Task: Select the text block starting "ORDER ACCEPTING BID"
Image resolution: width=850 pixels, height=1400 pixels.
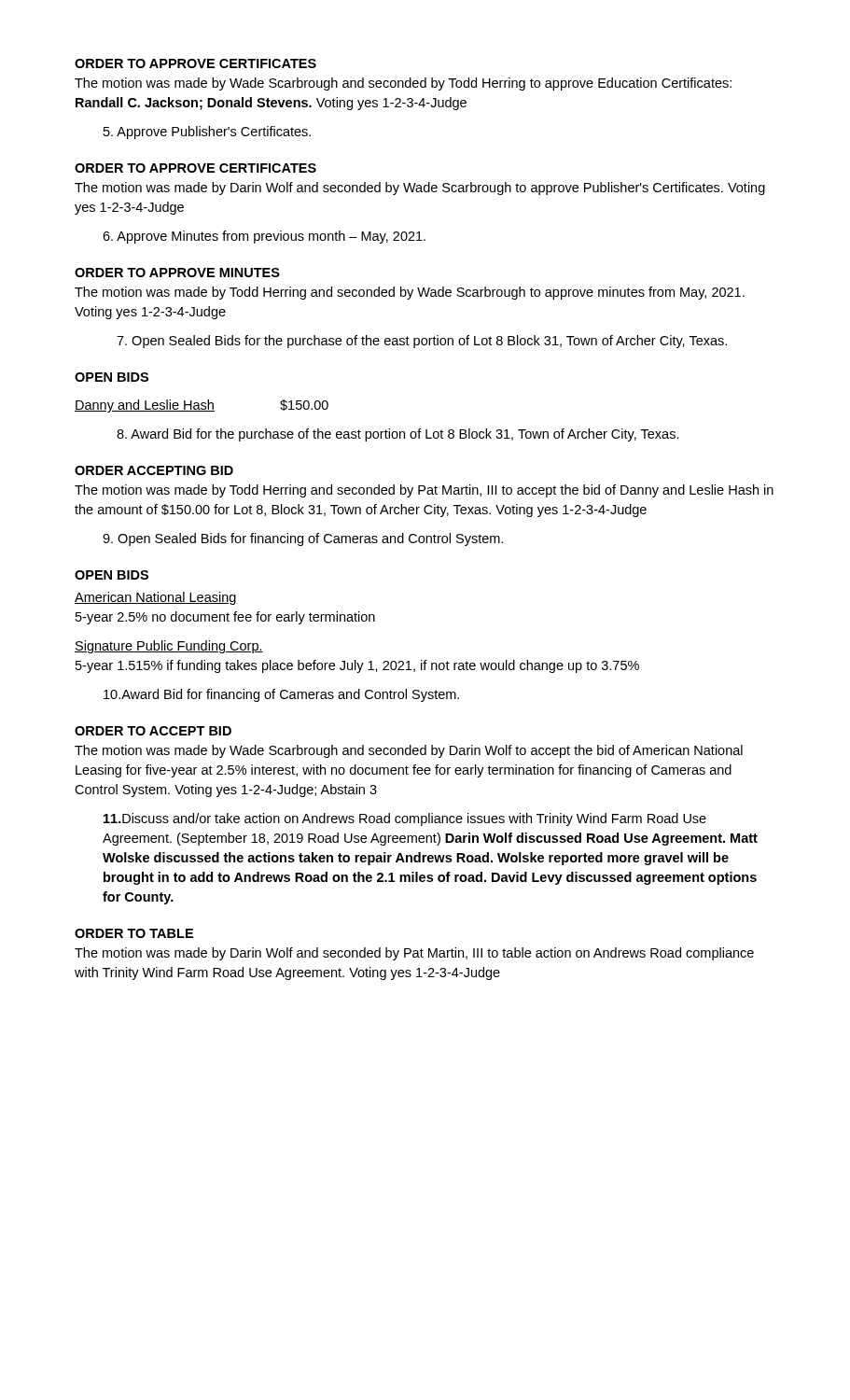Action: pos(154,471)
